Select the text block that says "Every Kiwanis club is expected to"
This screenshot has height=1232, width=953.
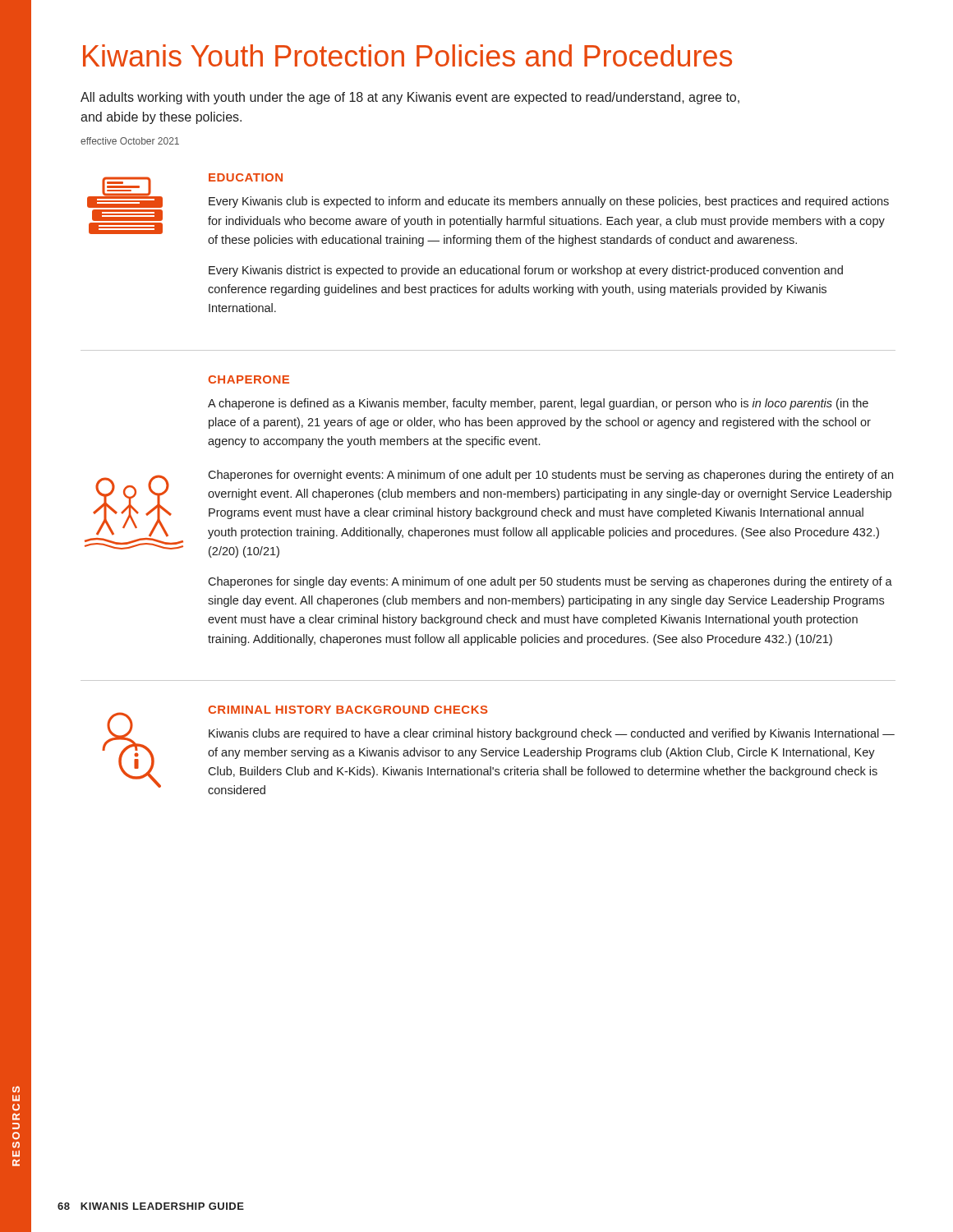coord(552,221)
